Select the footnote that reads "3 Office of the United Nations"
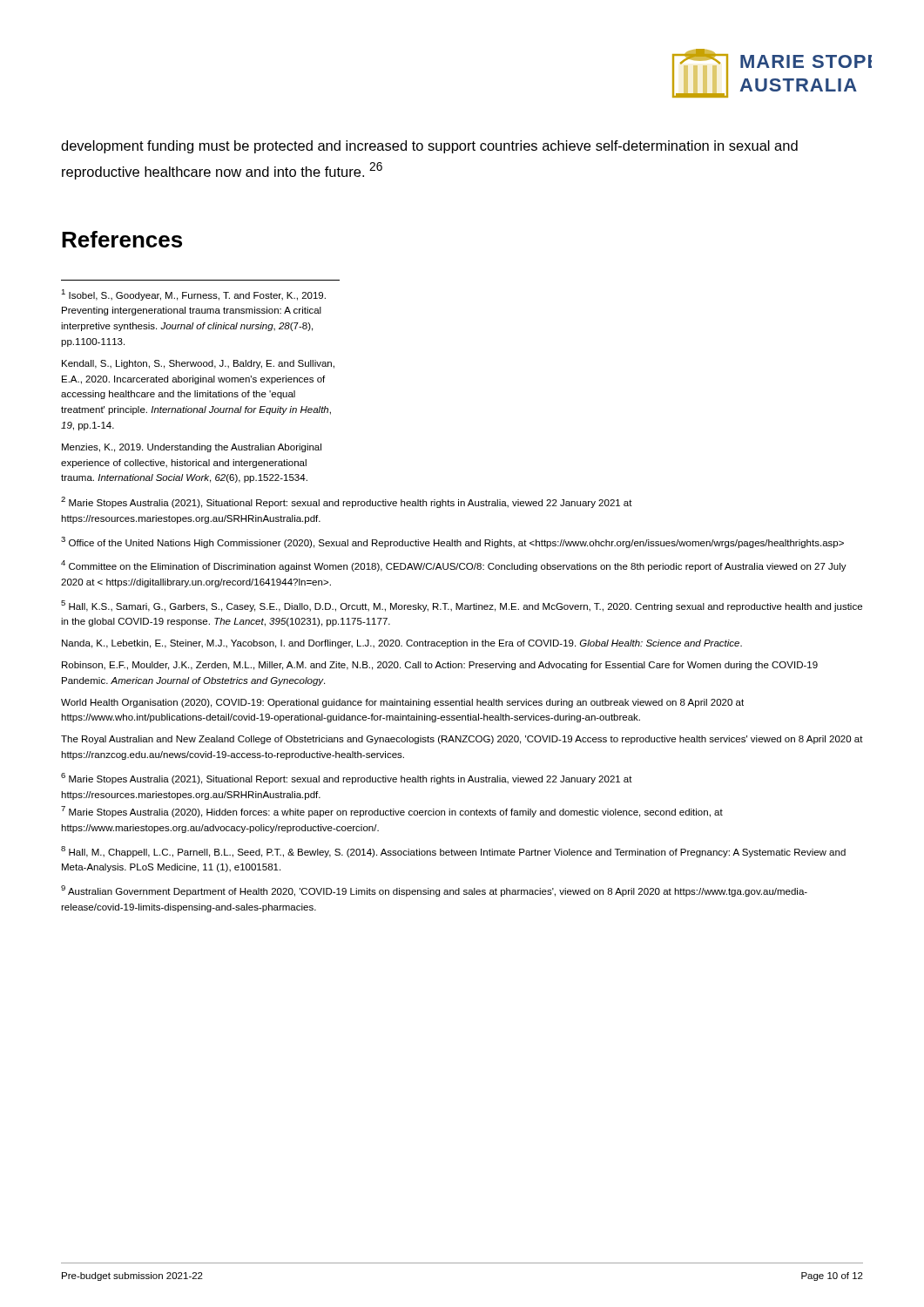 (453, 541)
